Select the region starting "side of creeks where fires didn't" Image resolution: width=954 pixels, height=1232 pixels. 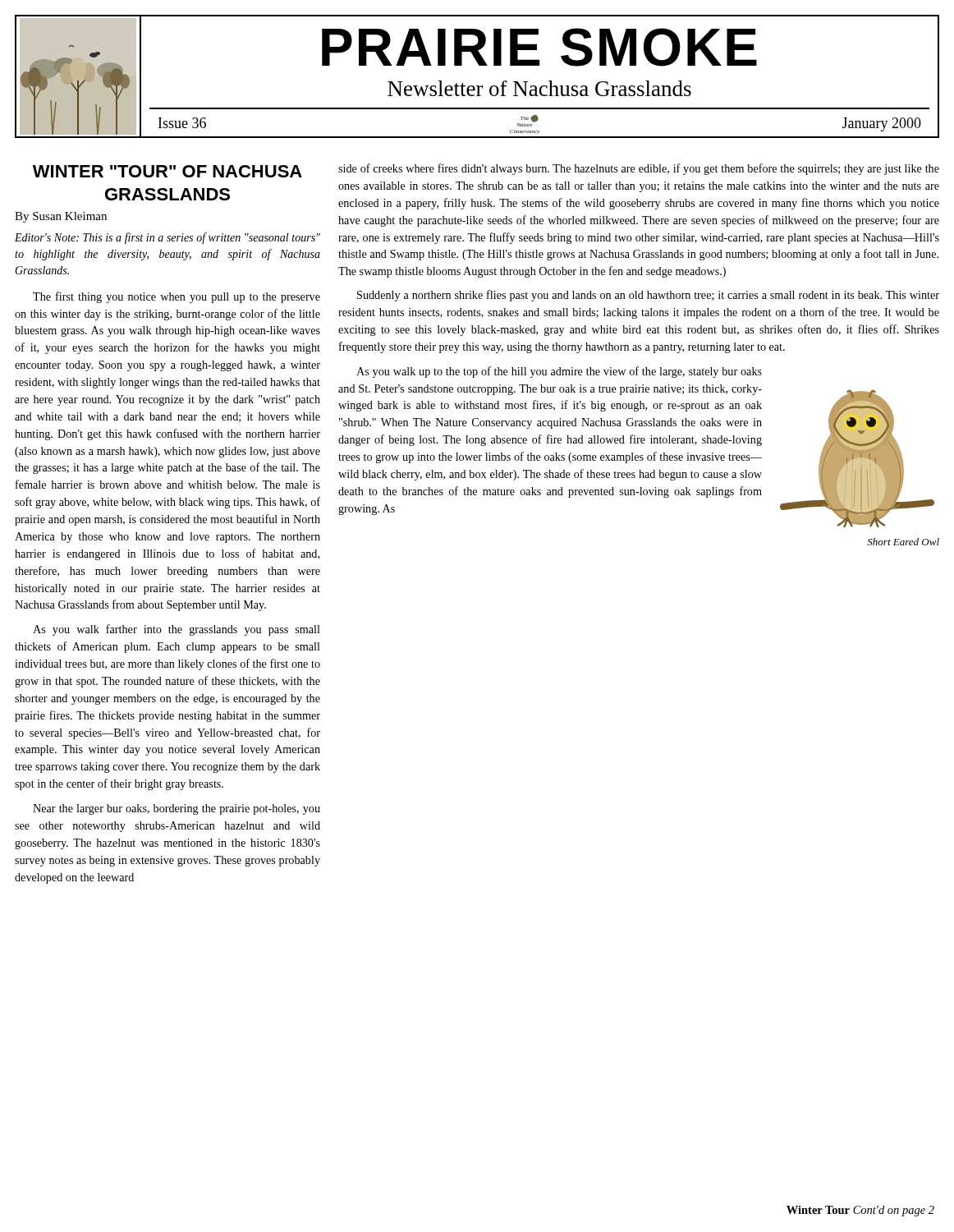tap(639, 258)
